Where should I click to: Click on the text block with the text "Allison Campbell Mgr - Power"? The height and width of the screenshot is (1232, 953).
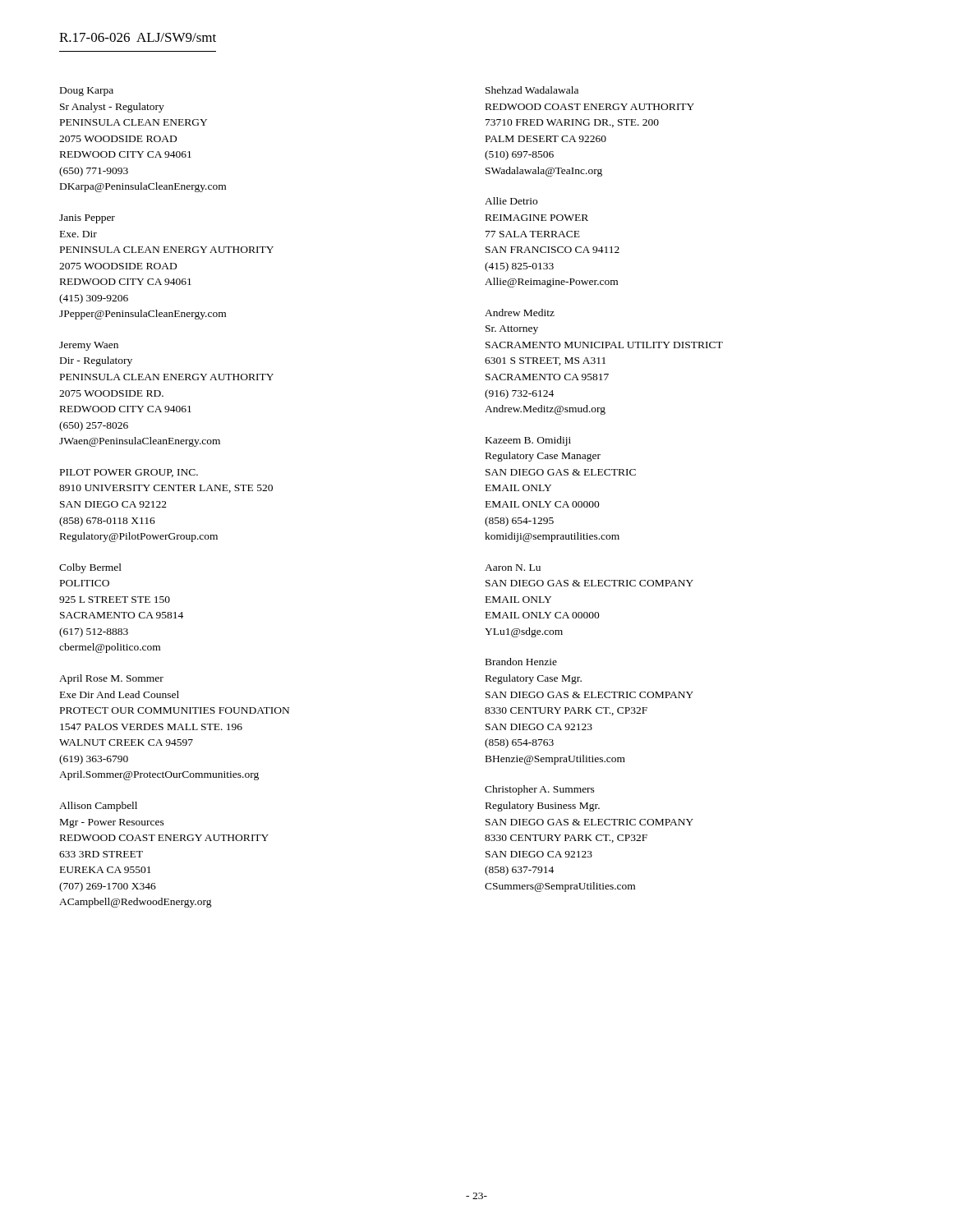98,807
